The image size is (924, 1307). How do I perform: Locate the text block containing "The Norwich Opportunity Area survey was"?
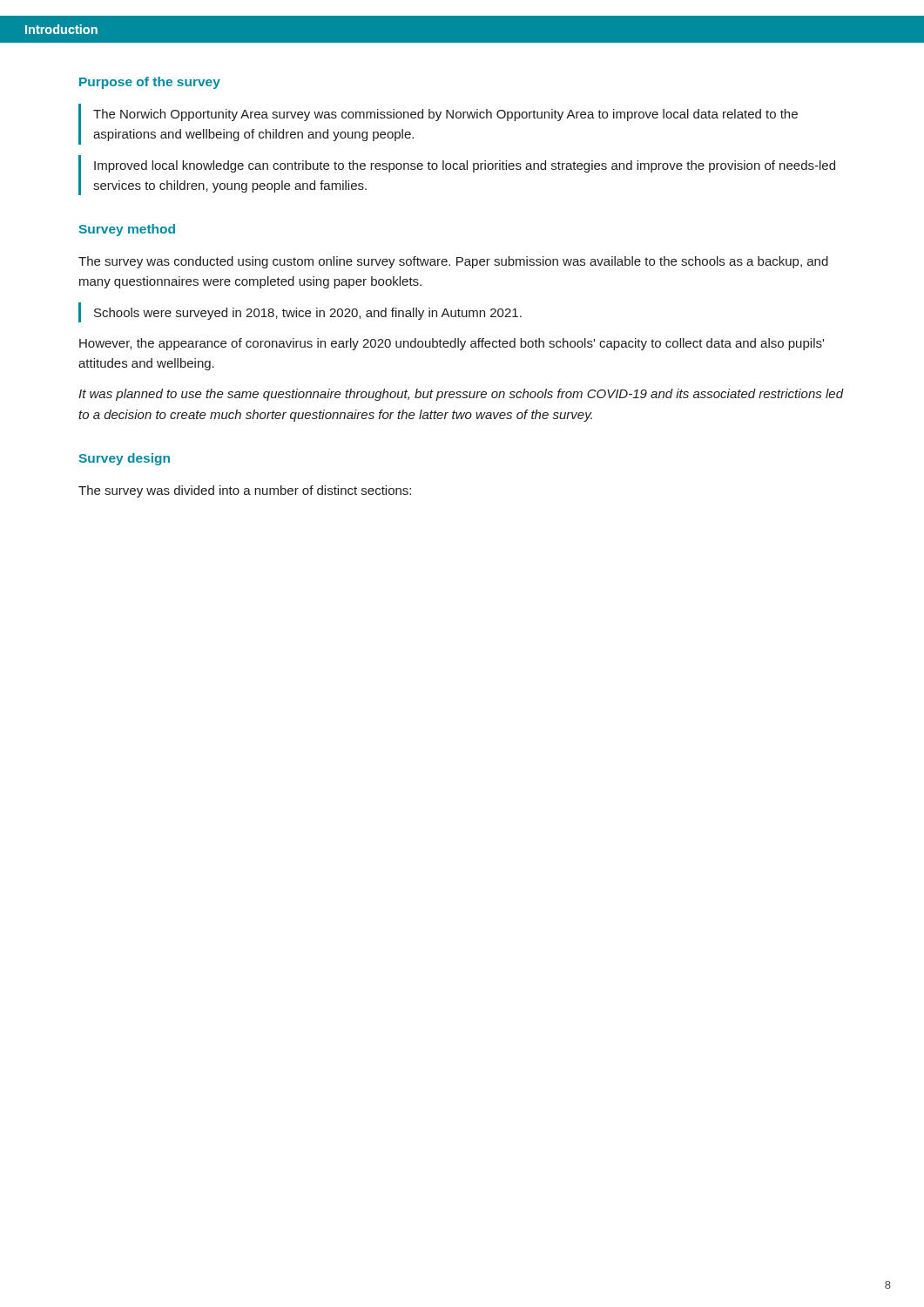tap(446, 124)
